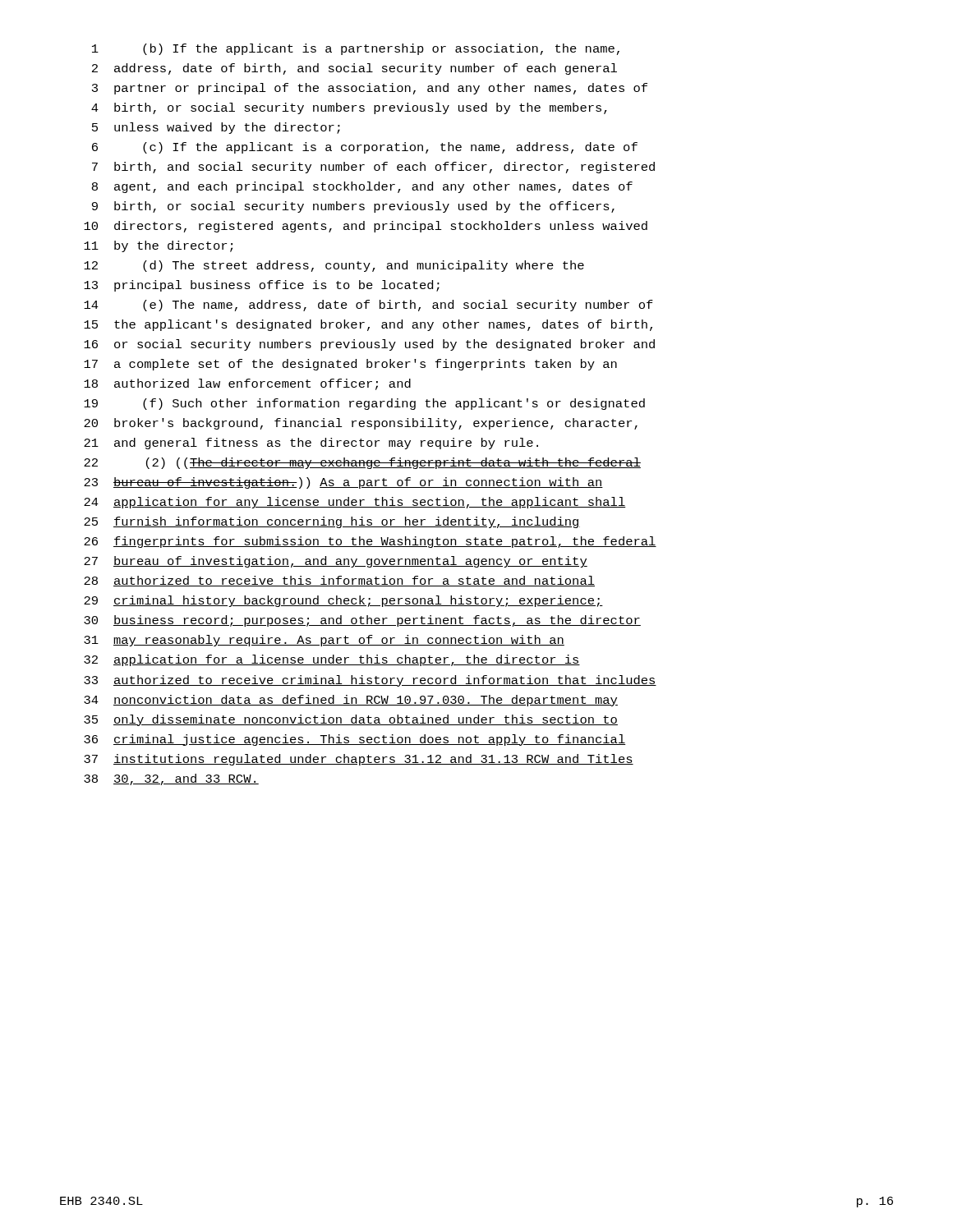Viewport: 953px width, 1232px height.
Task: Find the list item with the text "6 (c) If the applicant is a corporation,"
Action: (476, 197)
